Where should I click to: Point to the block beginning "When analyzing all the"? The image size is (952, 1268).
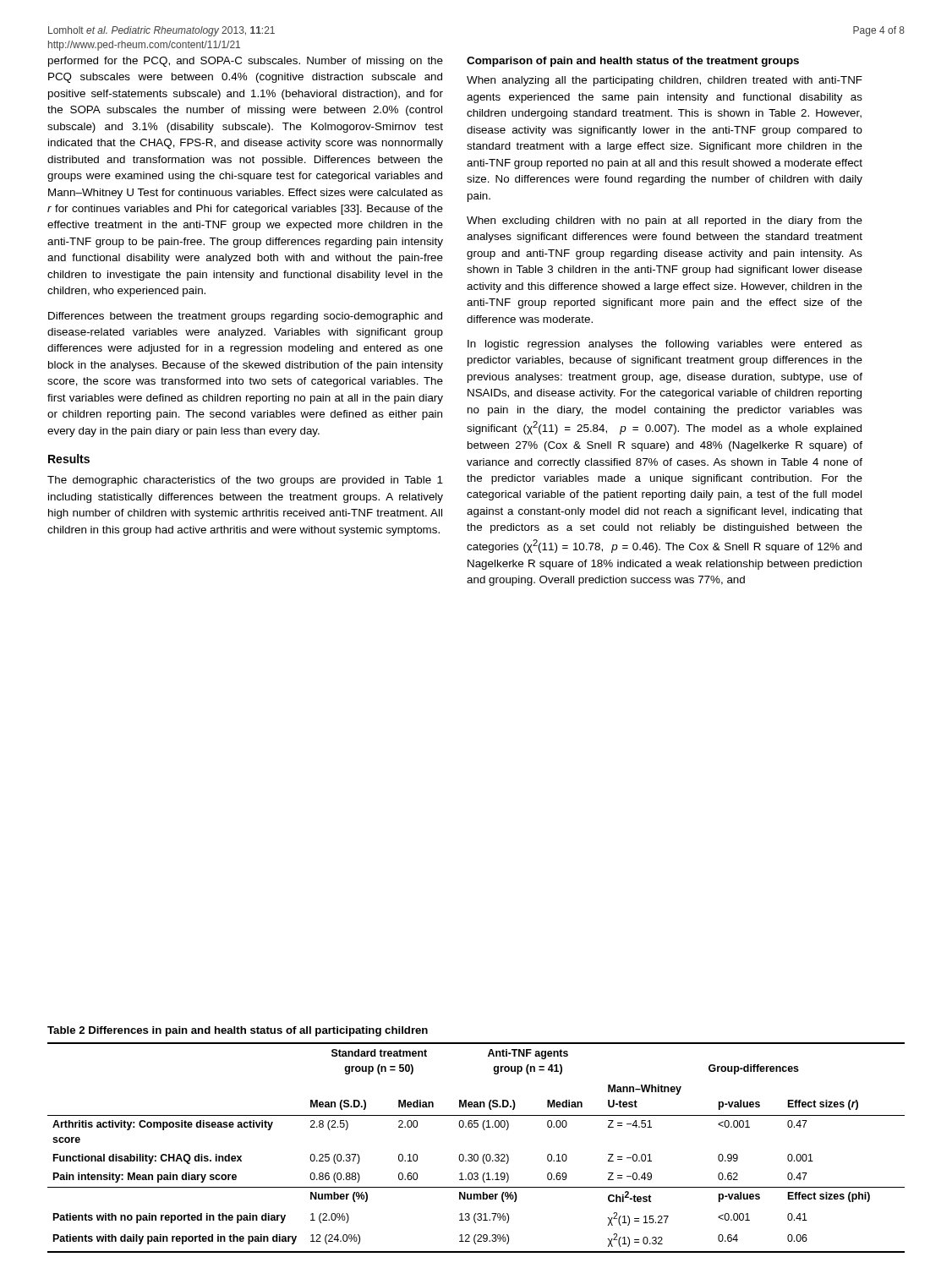coord(665,138)
